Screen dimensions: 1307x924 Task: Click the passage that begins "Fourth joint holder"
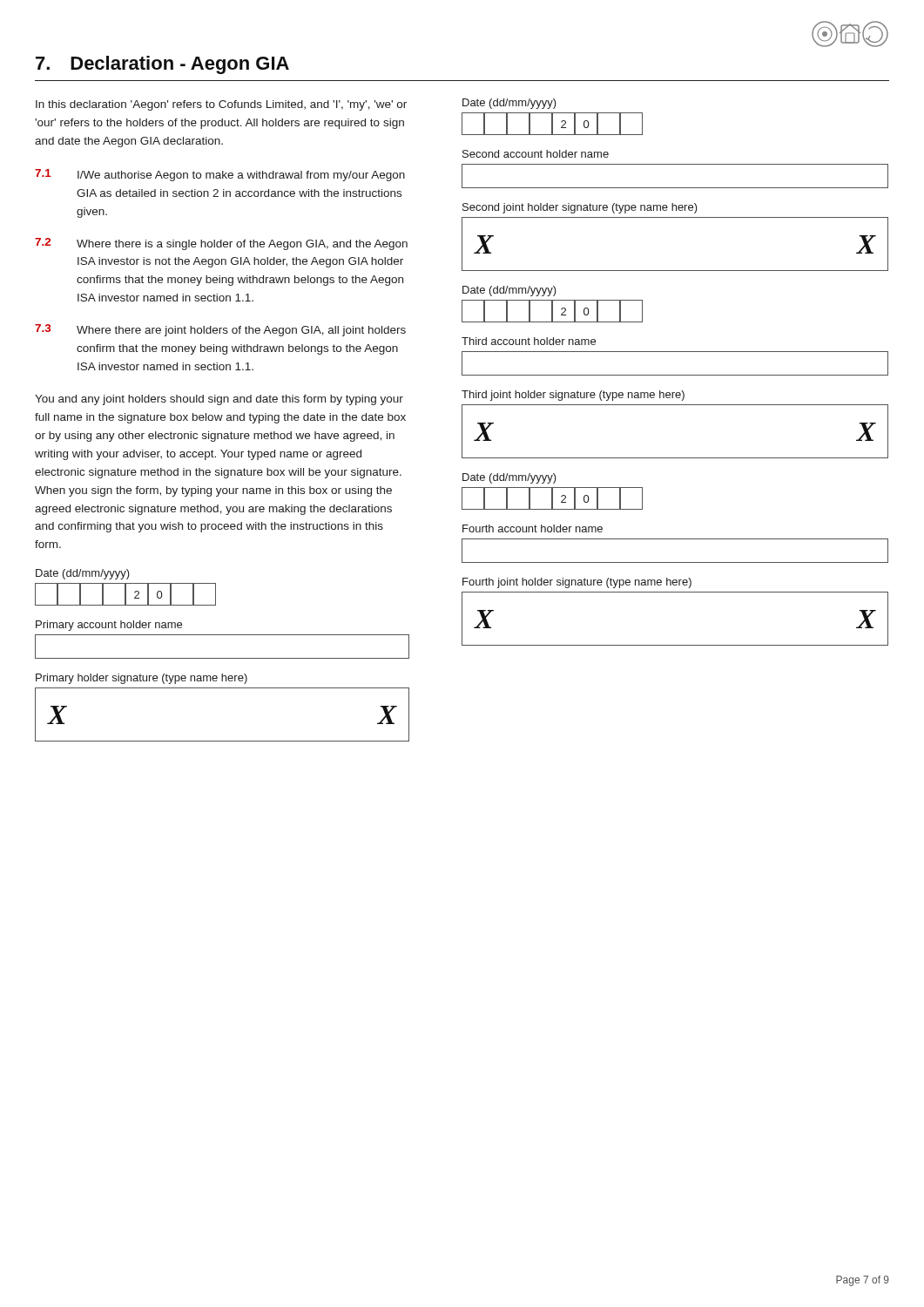577,582
